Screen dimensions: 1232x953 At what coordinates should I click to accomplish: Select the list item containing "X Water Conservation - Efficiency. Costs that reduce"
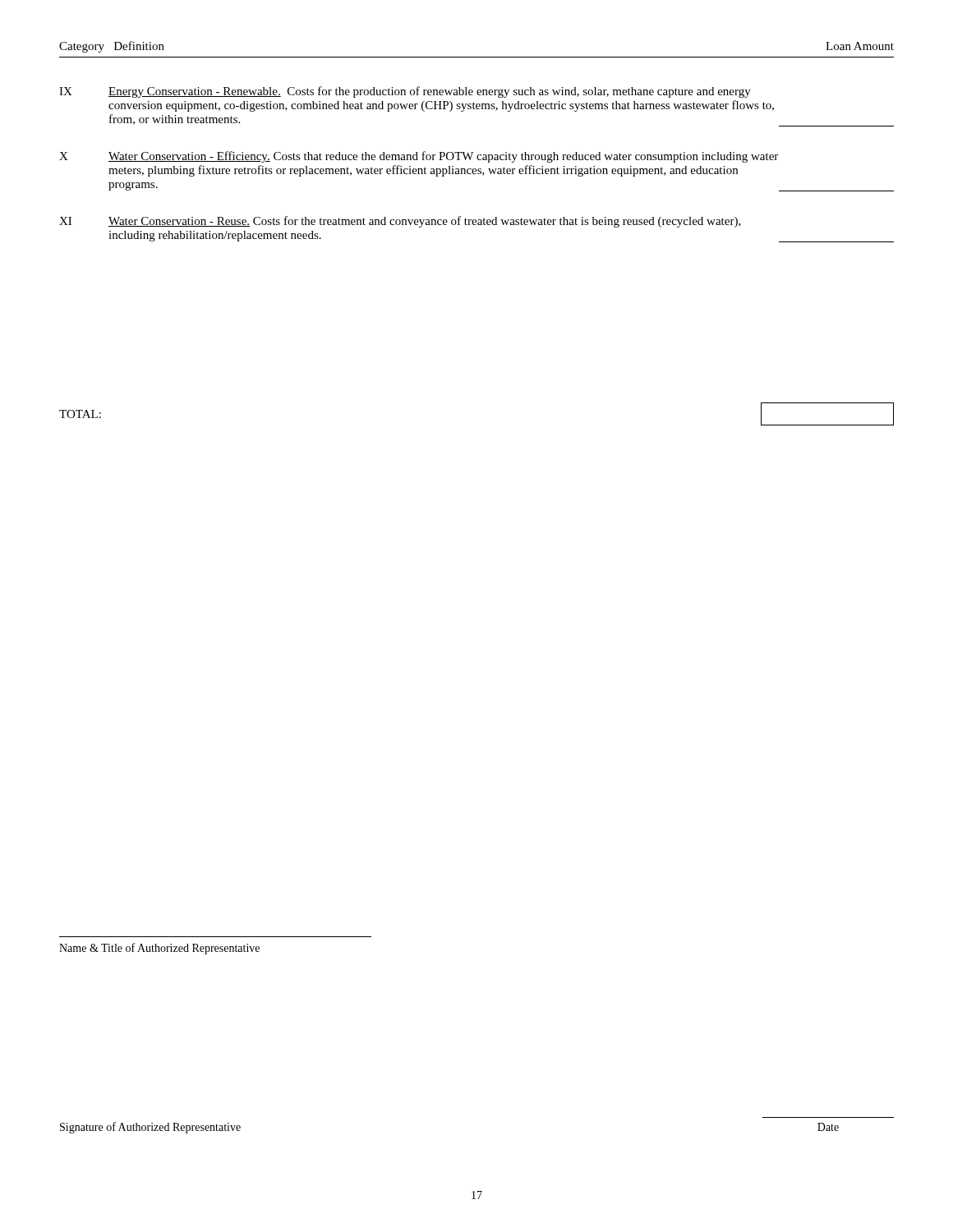(476, 170)
